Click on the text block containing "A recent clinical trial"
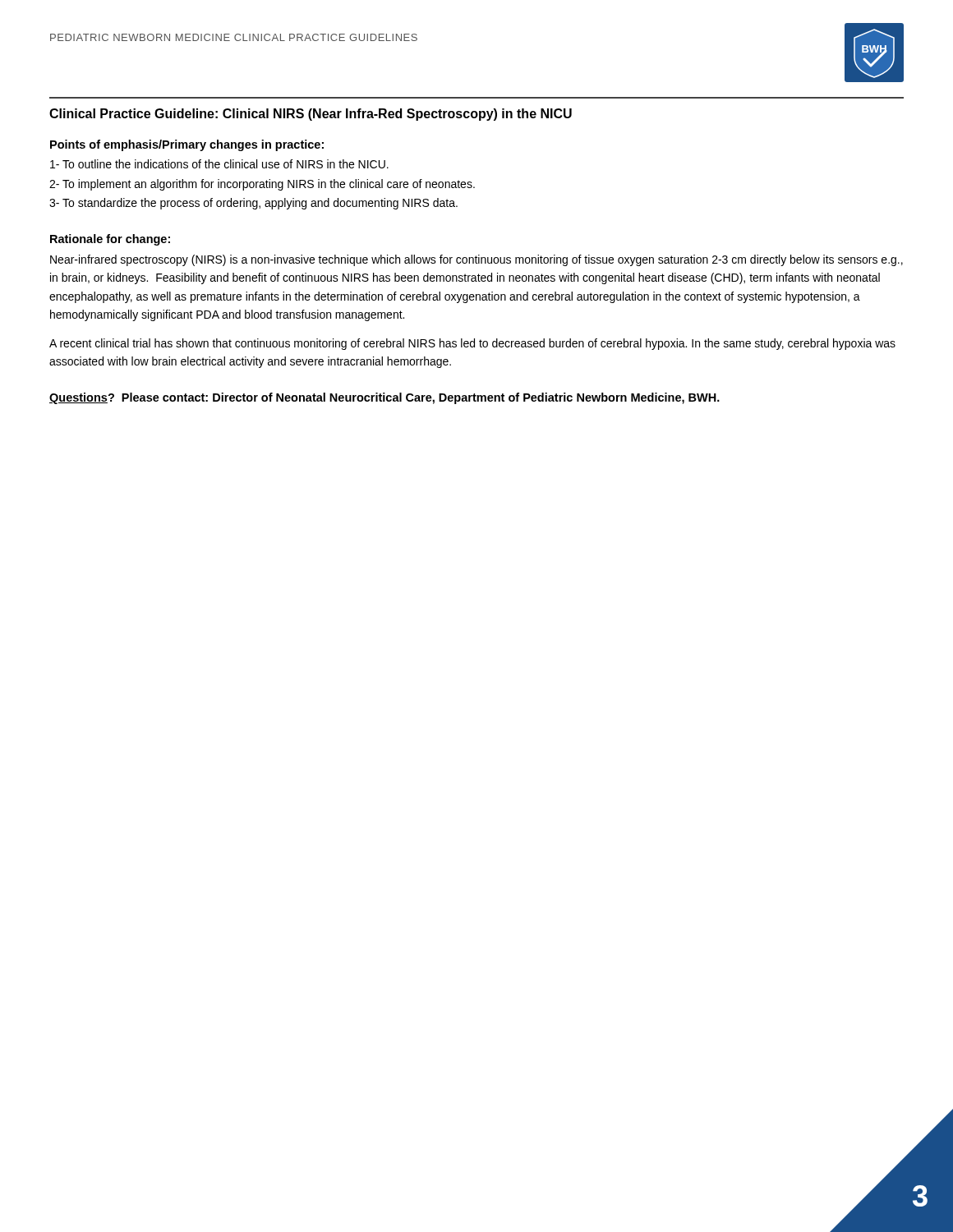This screenshot has height=1232, width=953. (472, 352)
